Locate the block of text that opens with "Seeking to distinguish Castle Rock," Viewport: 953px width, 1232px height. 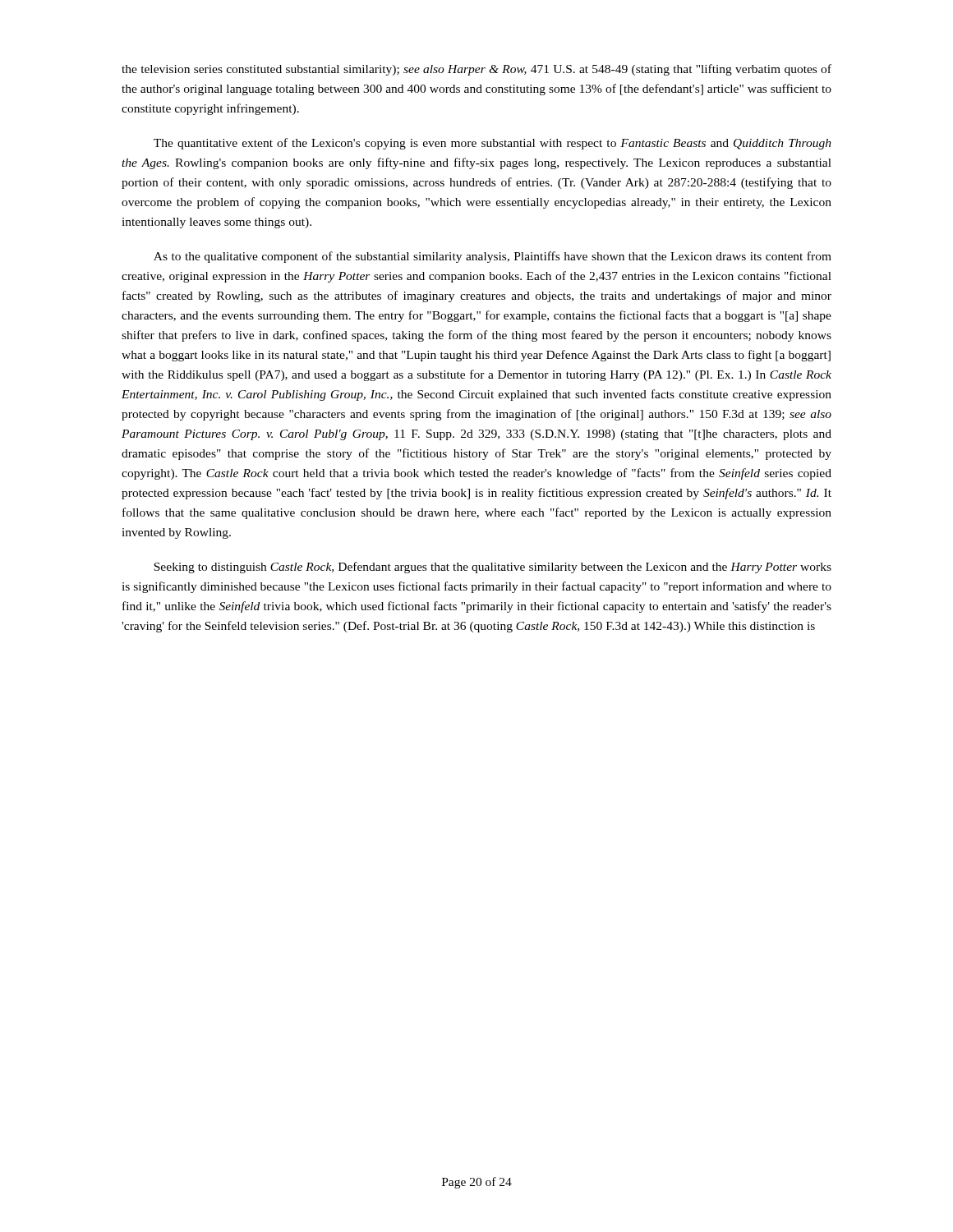point(476,597)
